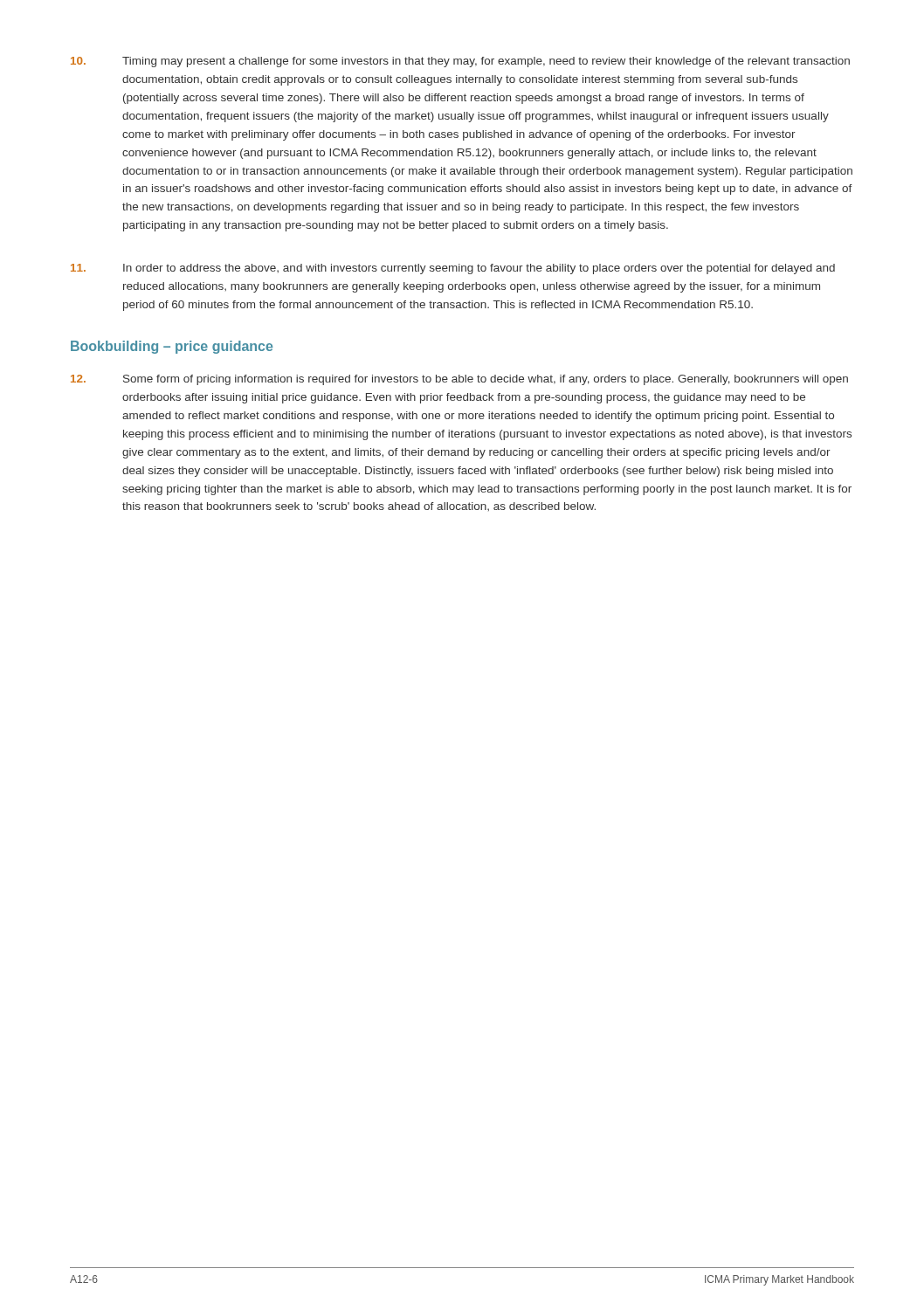The width and height of the screenshot is (924, 1310).
Task: Find the list item that reads "10. Timing may present"
Action: (x=462, y=144)
